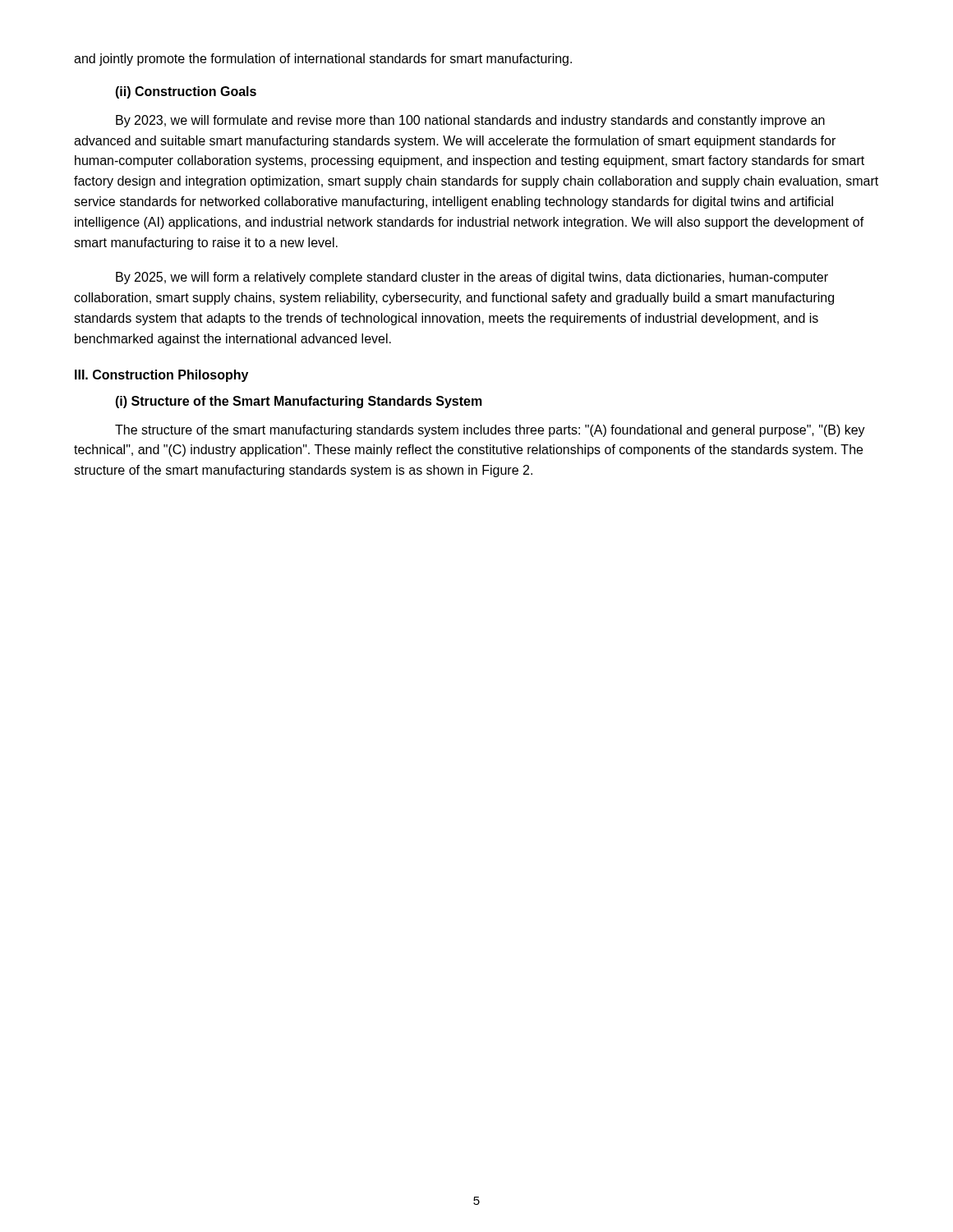Image resolution: width=953 pixels, height=1232 pixels.
Task: Click on the passage starting "and jointly promote the formulation"
Action: 323,59
